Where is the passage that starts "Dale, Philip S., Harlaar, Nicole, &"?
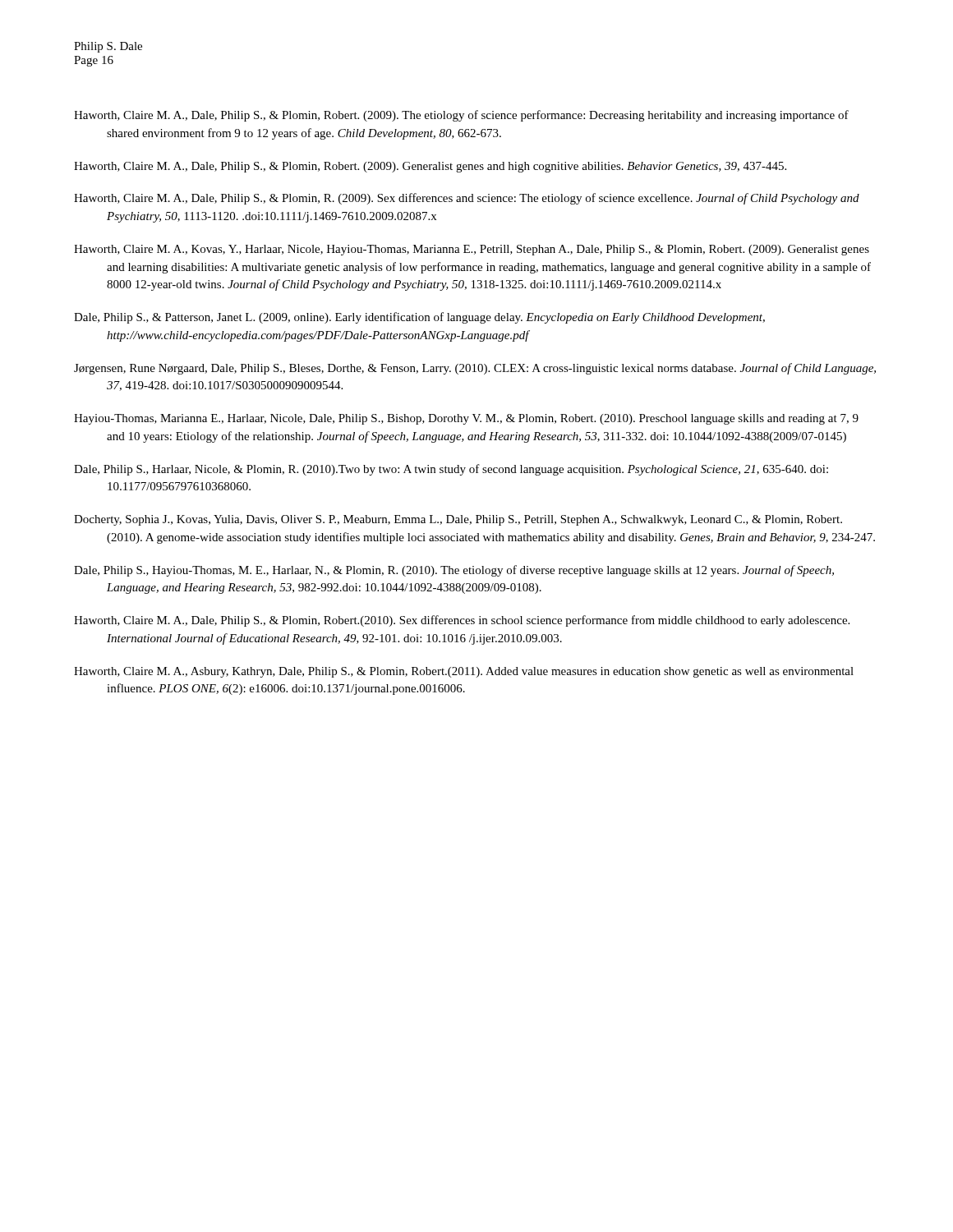The width and height of the screenshot is (953, 1232). pos(451,478)
